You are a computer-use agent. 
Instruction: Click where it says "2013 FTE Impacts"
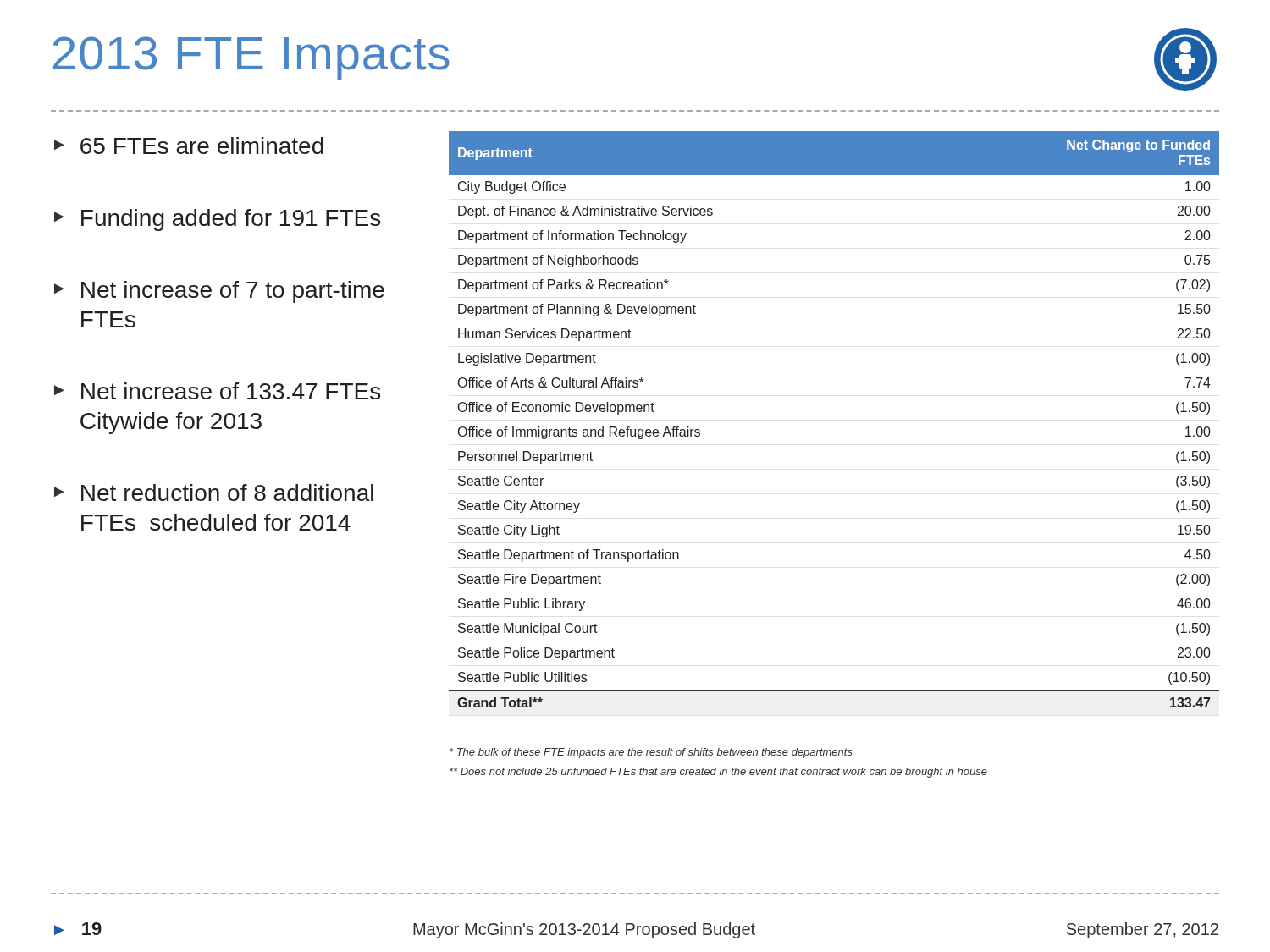(x=251, y=53)
